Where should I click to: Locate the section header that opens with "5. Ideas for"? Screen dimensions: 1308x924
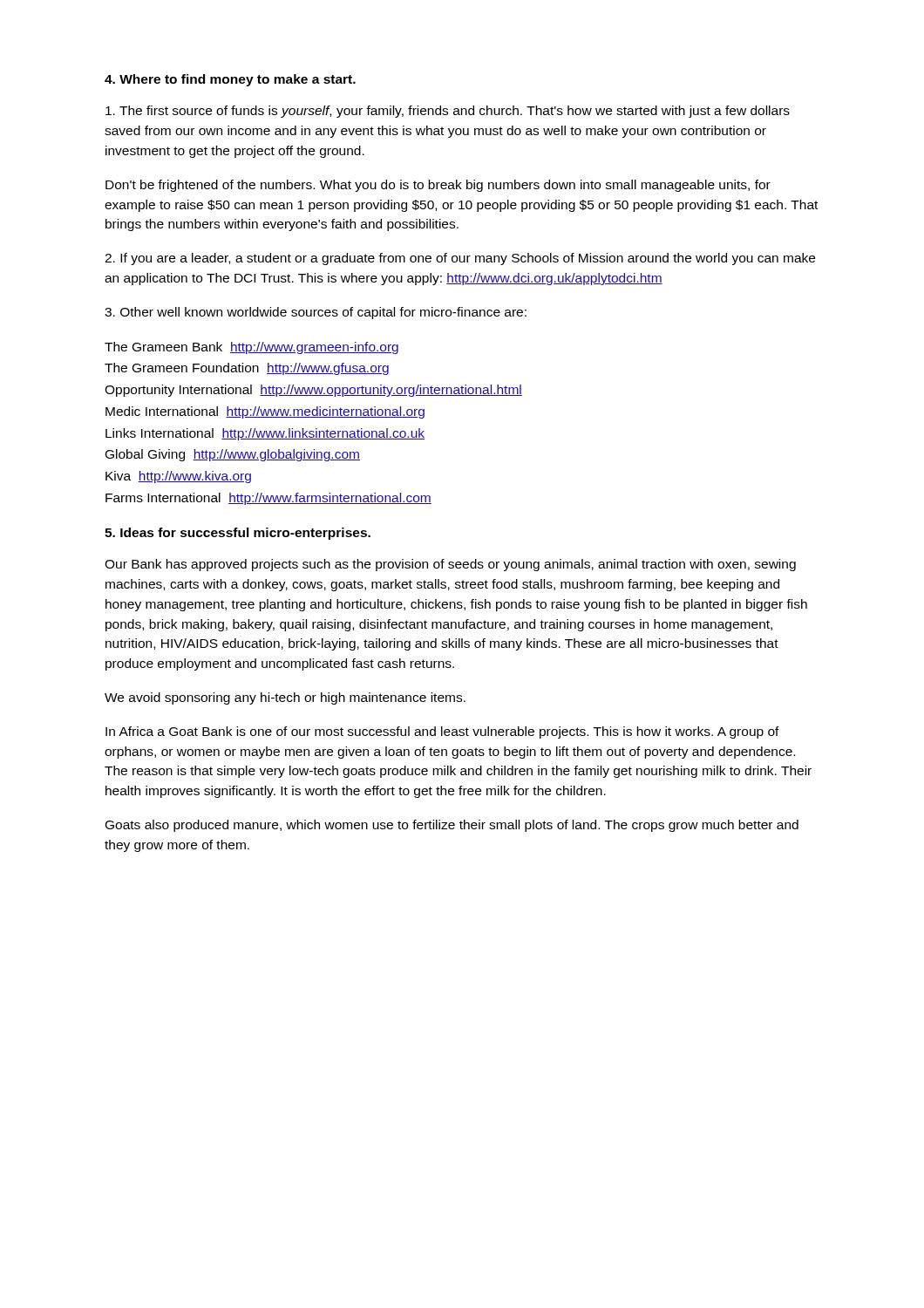pyautogui.click(x=238, y=532)
